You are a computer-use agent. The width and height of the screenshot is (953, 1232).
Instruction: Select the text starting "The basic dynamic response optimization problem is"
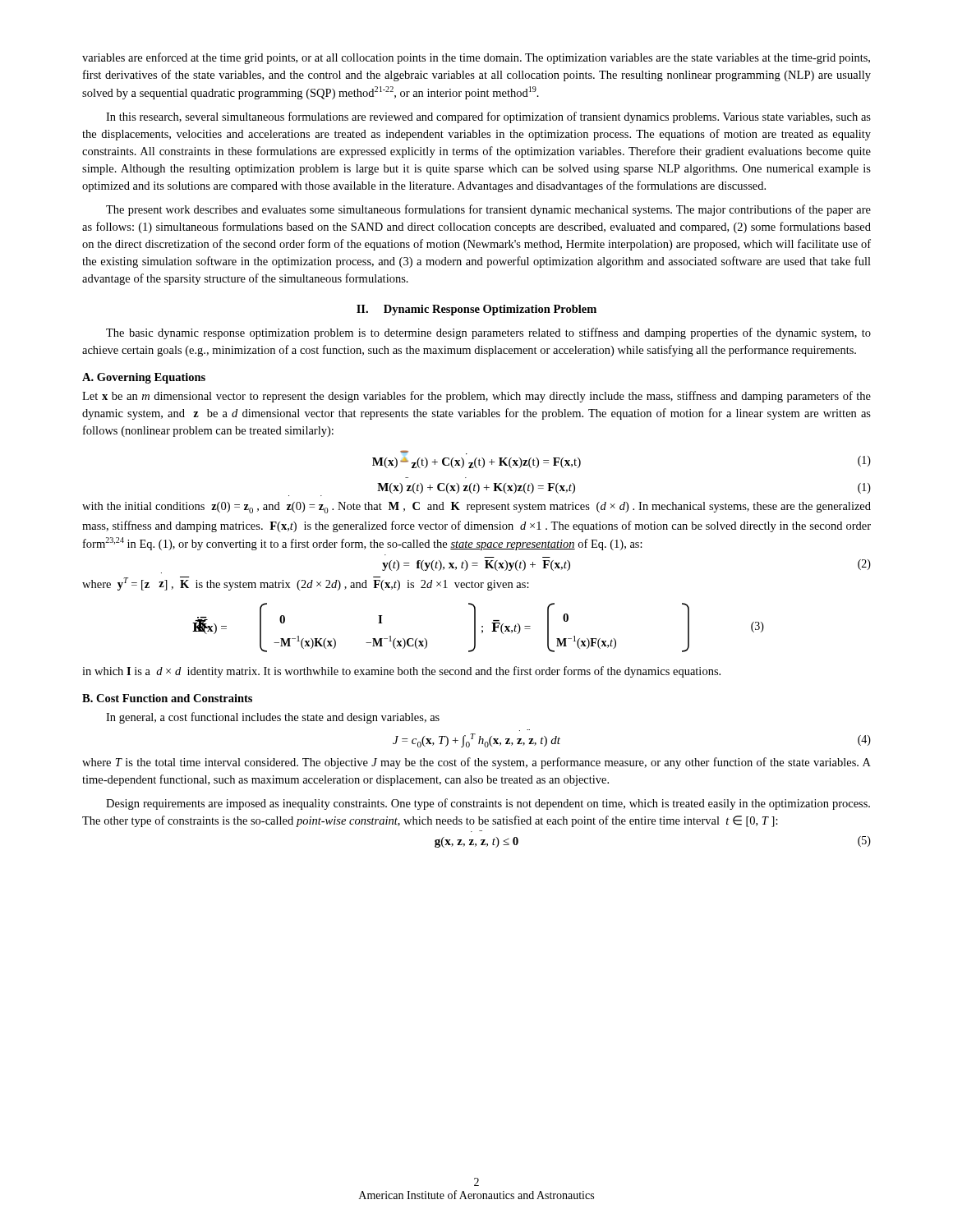(476, 342)
